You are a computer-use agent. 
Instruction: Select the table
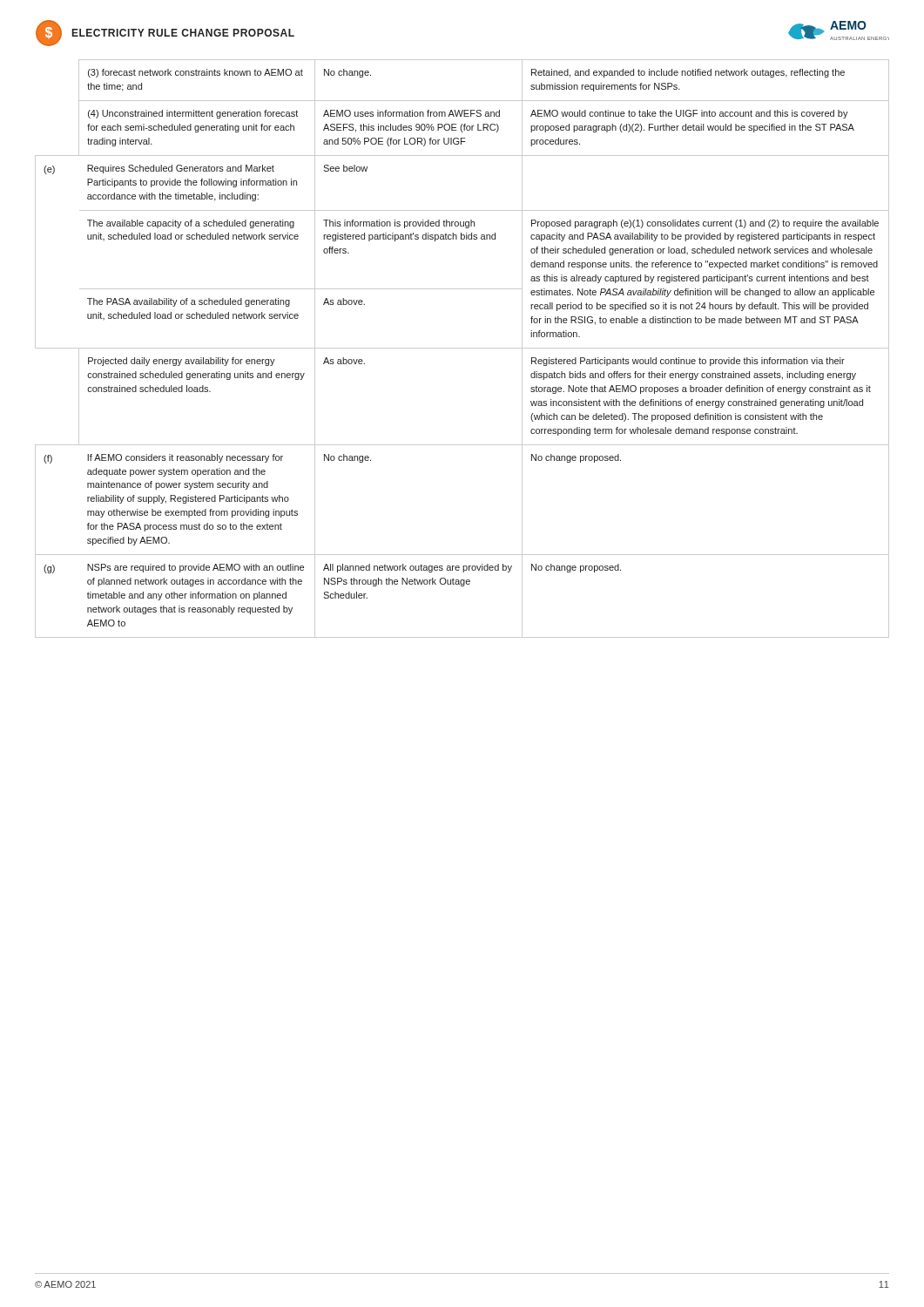coord(462,348)
